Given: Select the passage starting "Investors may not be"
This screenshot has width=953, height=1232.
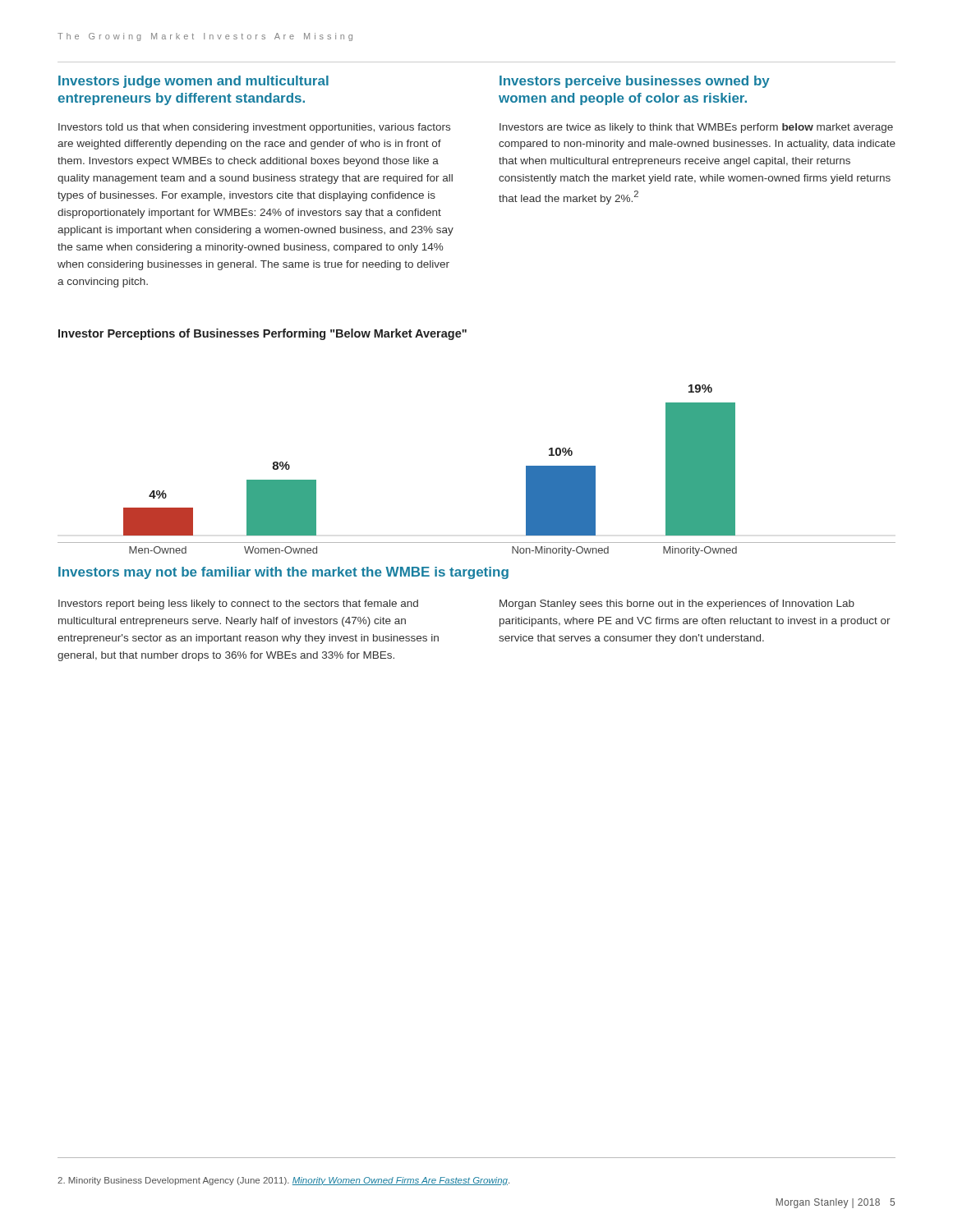Looking at the screenshot, I should coord(476,572).
